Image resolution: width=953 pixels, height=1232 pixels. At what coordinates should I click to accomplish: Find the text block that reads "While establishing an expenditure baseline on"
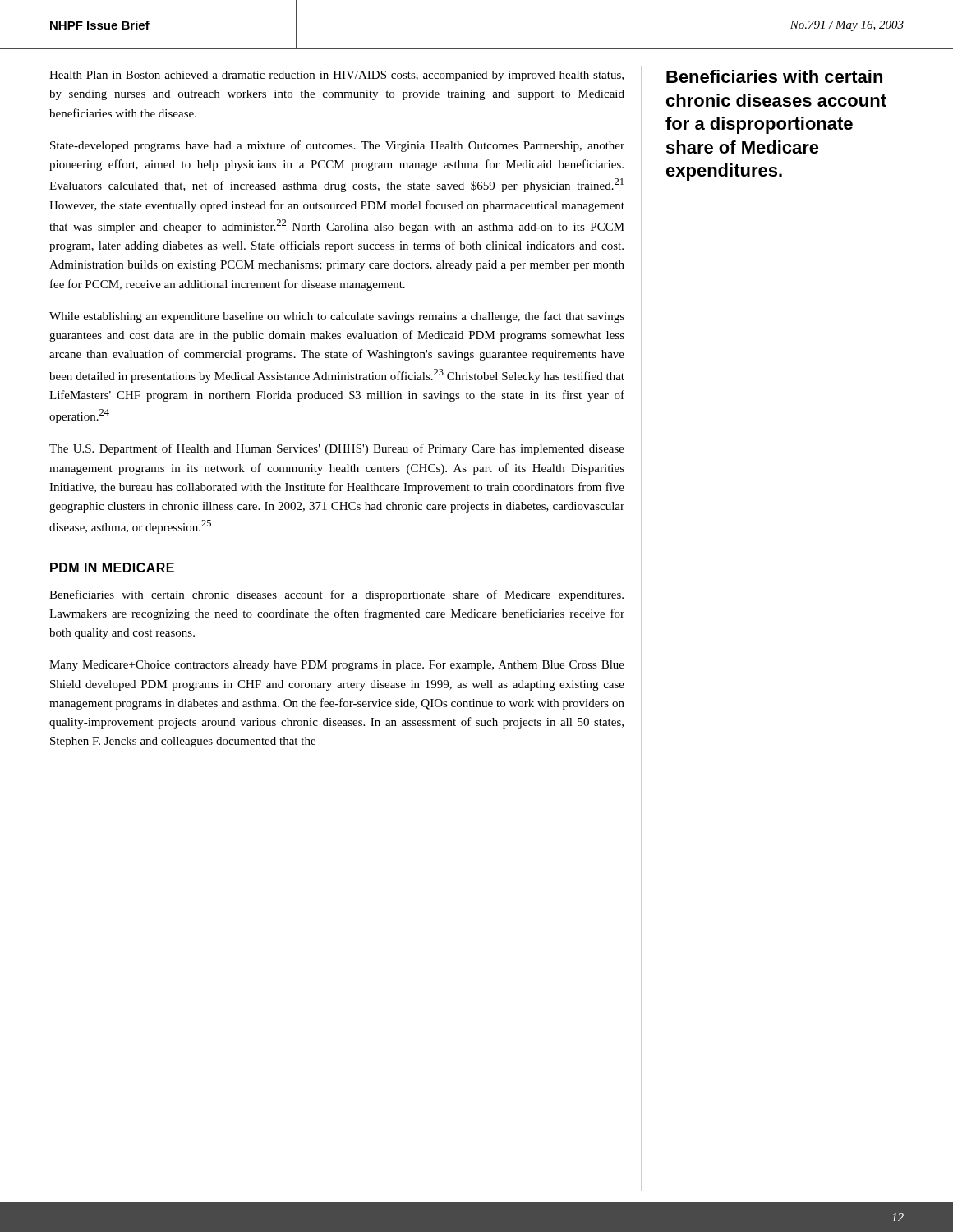coord(337,366)
